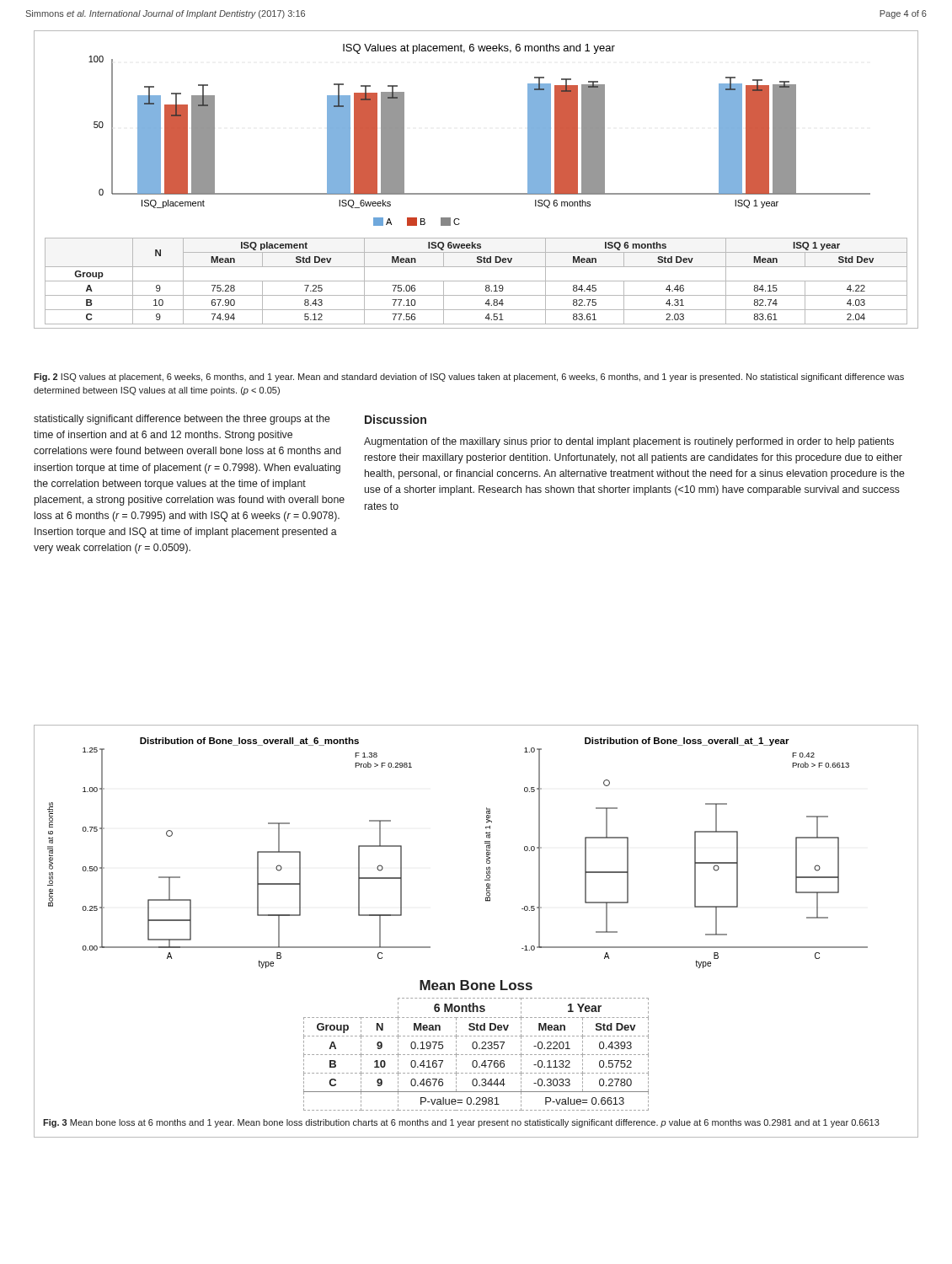Point to the block beginning "statistically significant difference between the"
This screenshot has width=952, height=1264.
(189, 483)
